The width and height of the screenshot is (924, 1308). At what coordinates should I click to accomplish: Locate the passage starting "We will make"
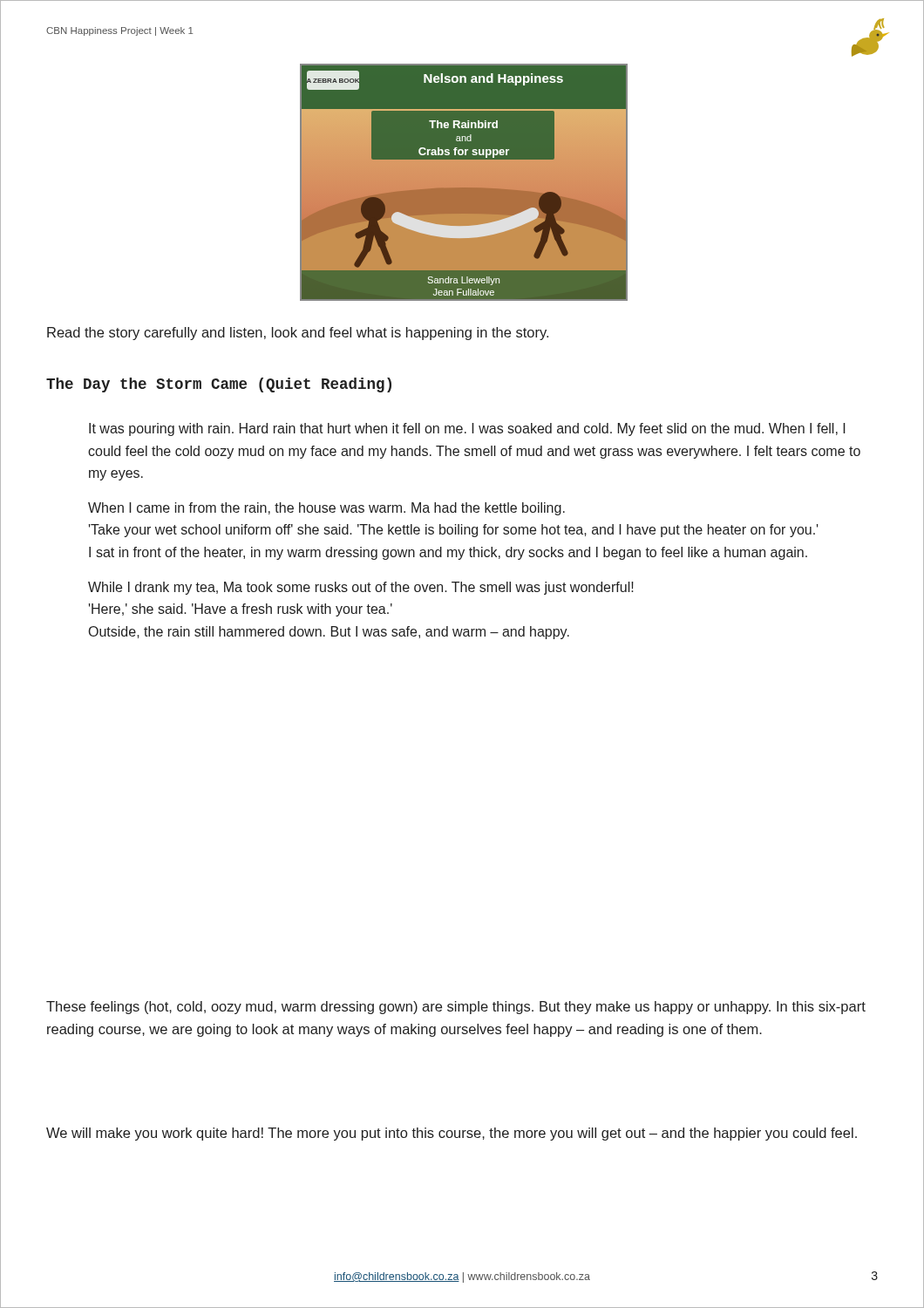452,1133
